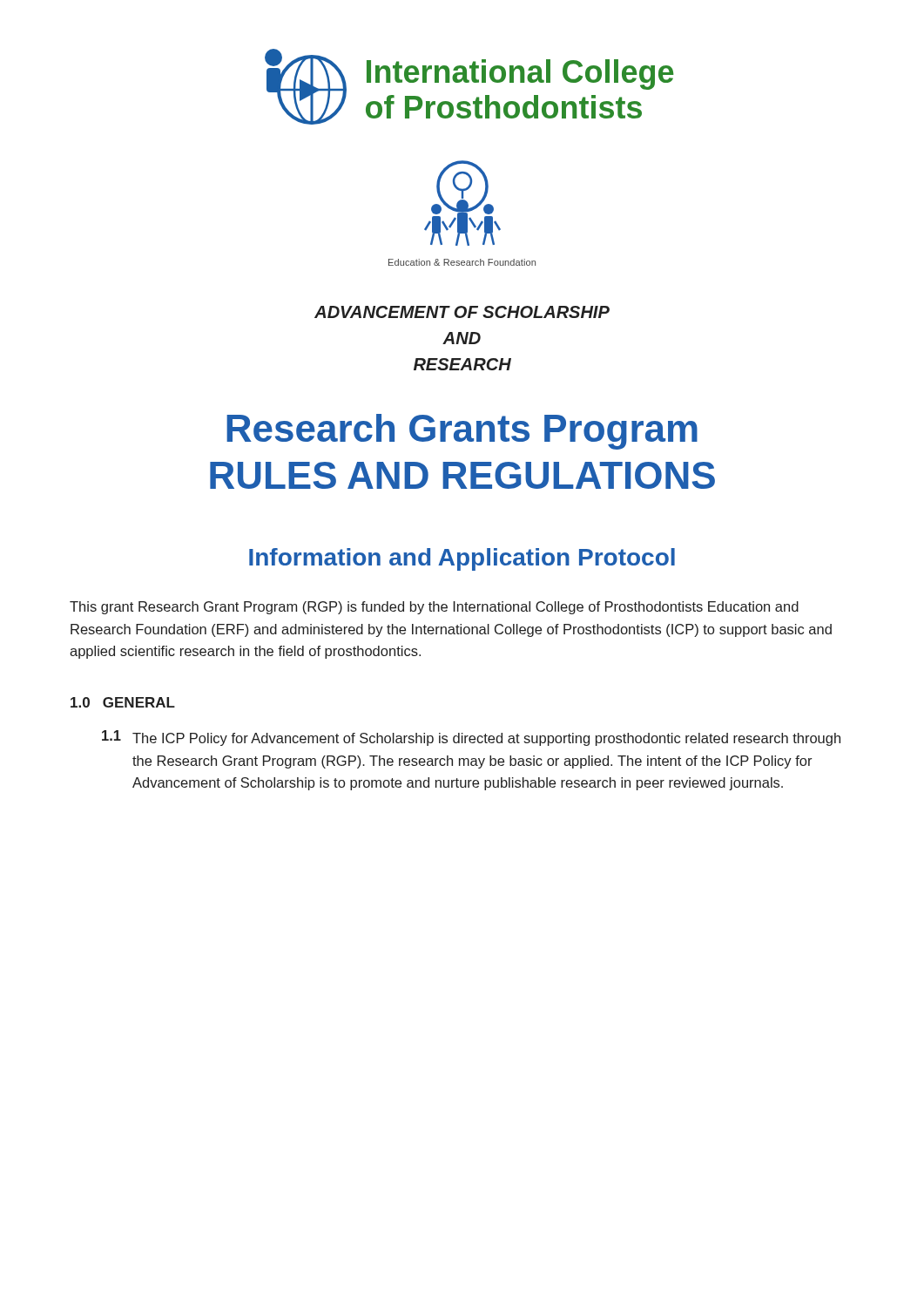Screen dimensions: 1307x924
Task: Select the text block starting "Information and Application Protocol"
Action: (462, 558)
